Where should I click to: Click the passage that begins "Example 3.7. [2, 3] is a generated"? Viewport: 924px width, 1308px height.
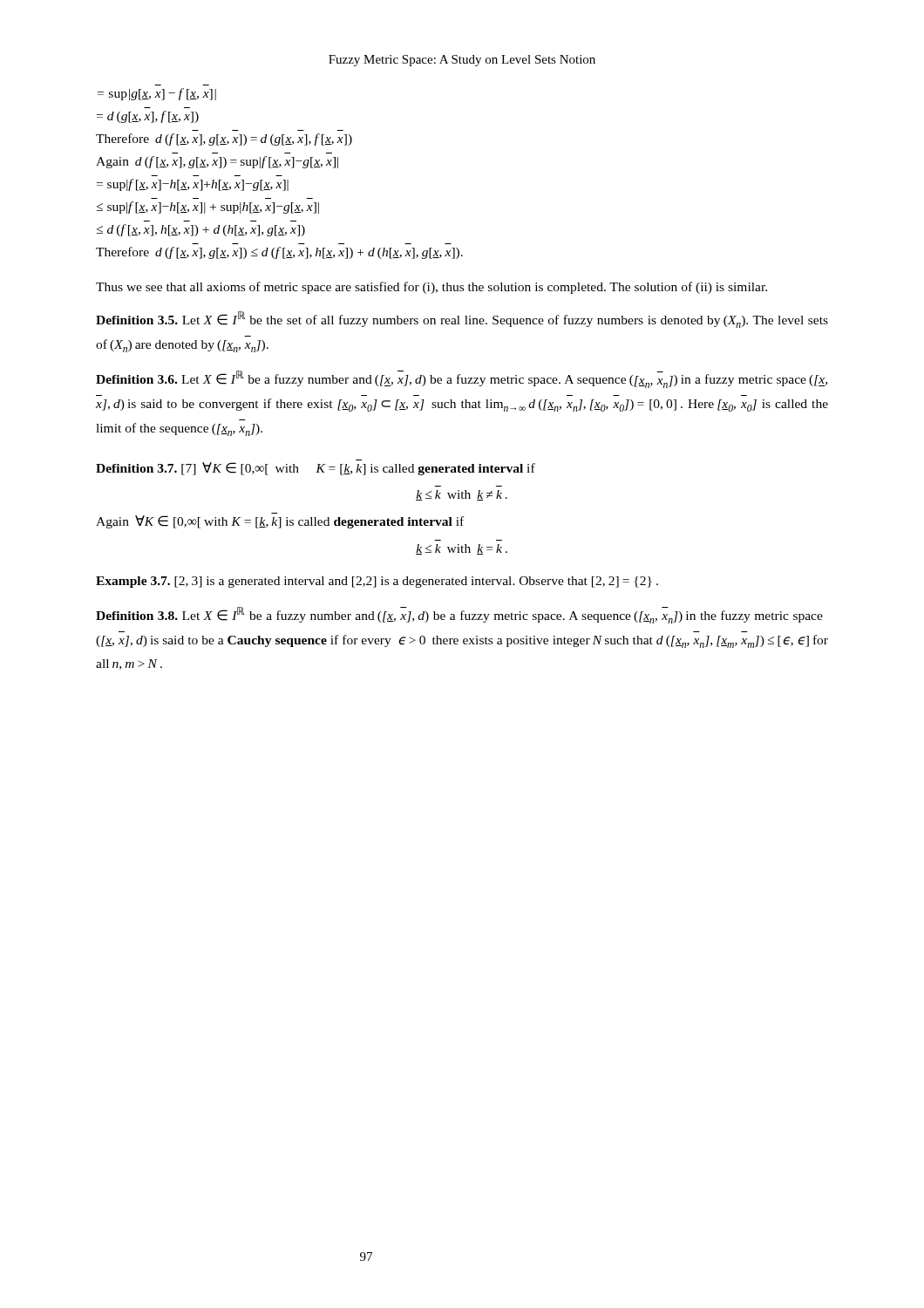377,580
